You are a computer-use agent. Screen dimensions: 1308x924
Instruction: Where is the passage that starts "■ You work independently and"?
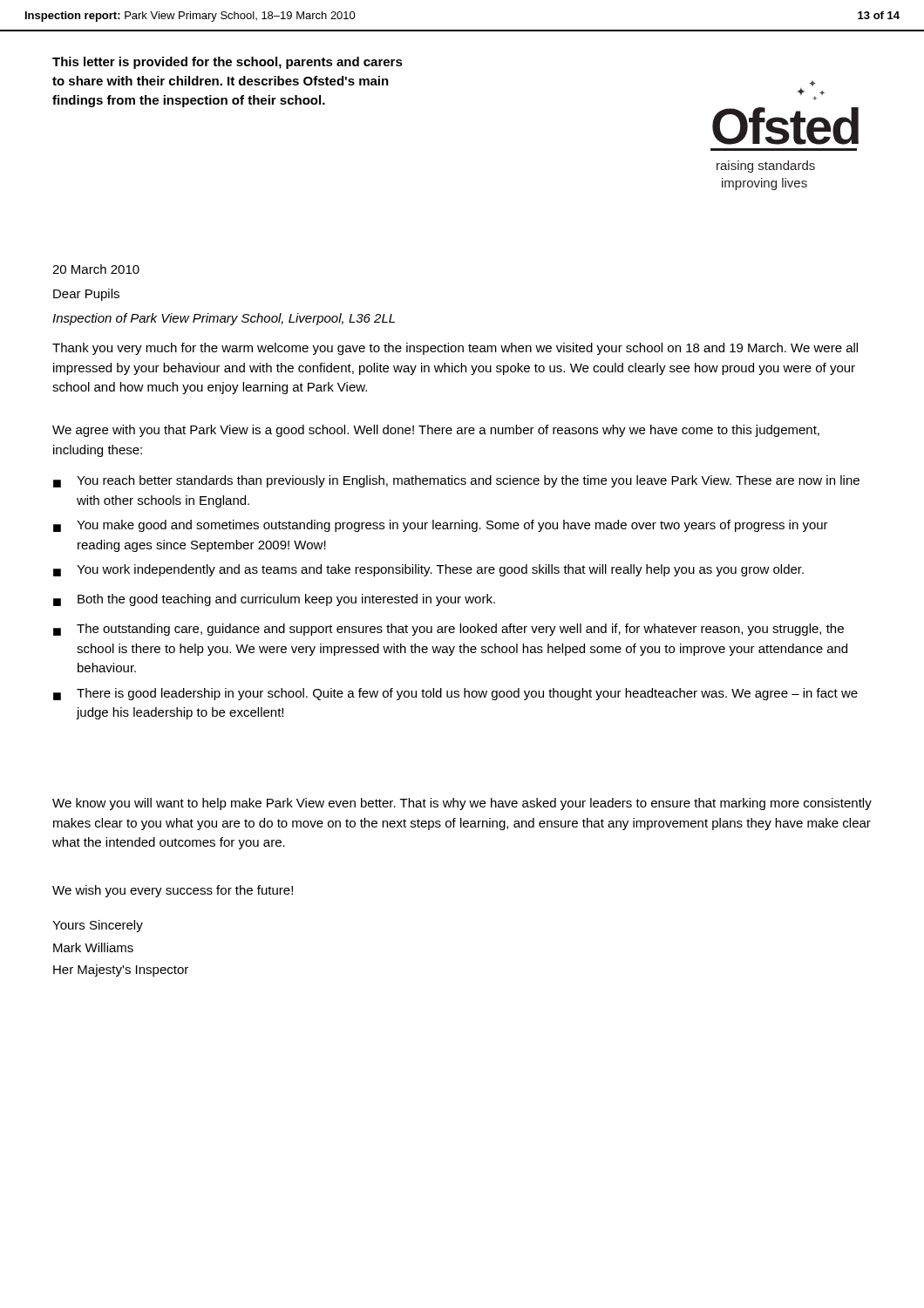pos(462,572)
